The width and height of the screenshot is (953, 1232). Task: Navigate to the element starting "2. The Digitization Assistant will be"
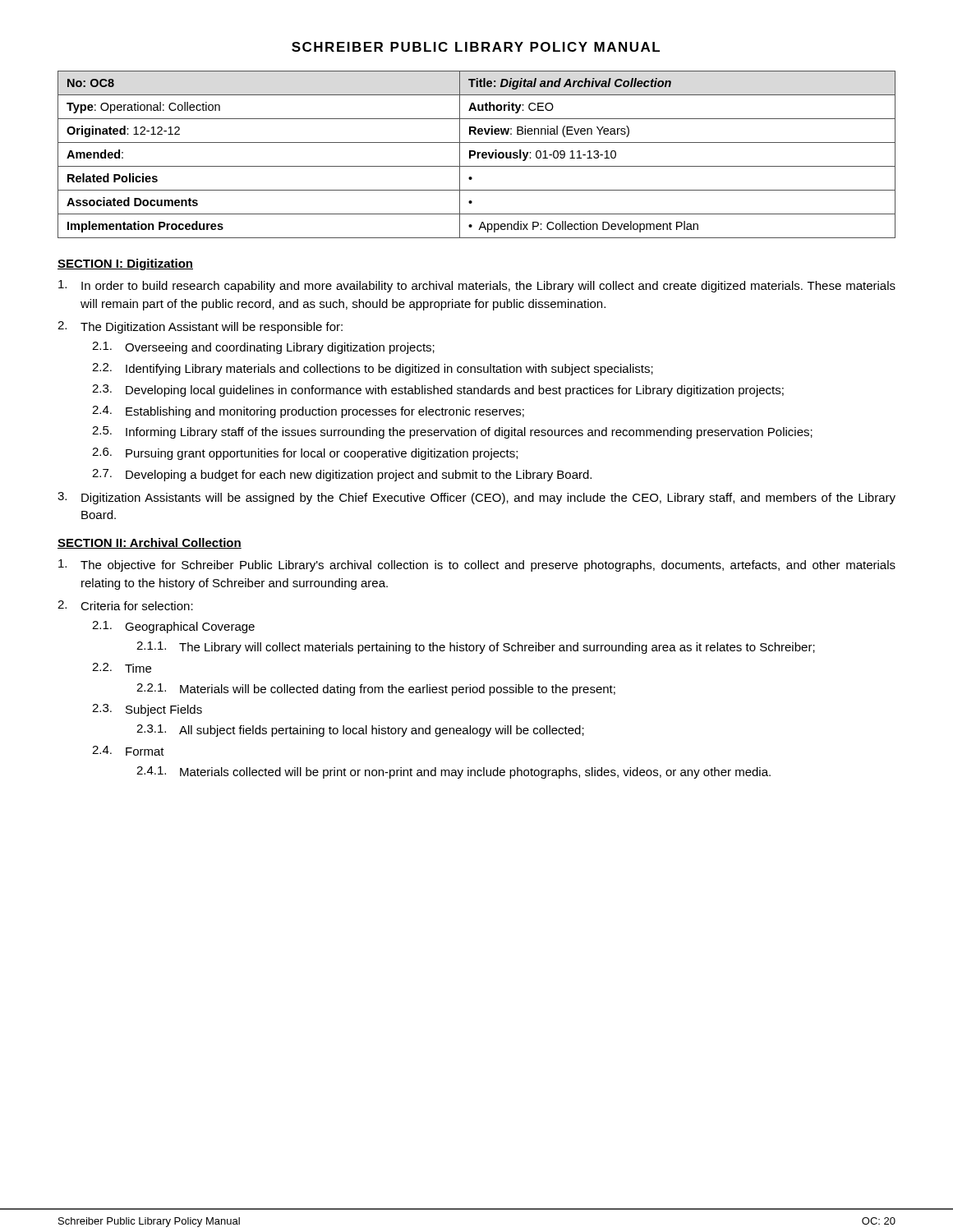tap(200, 327)
